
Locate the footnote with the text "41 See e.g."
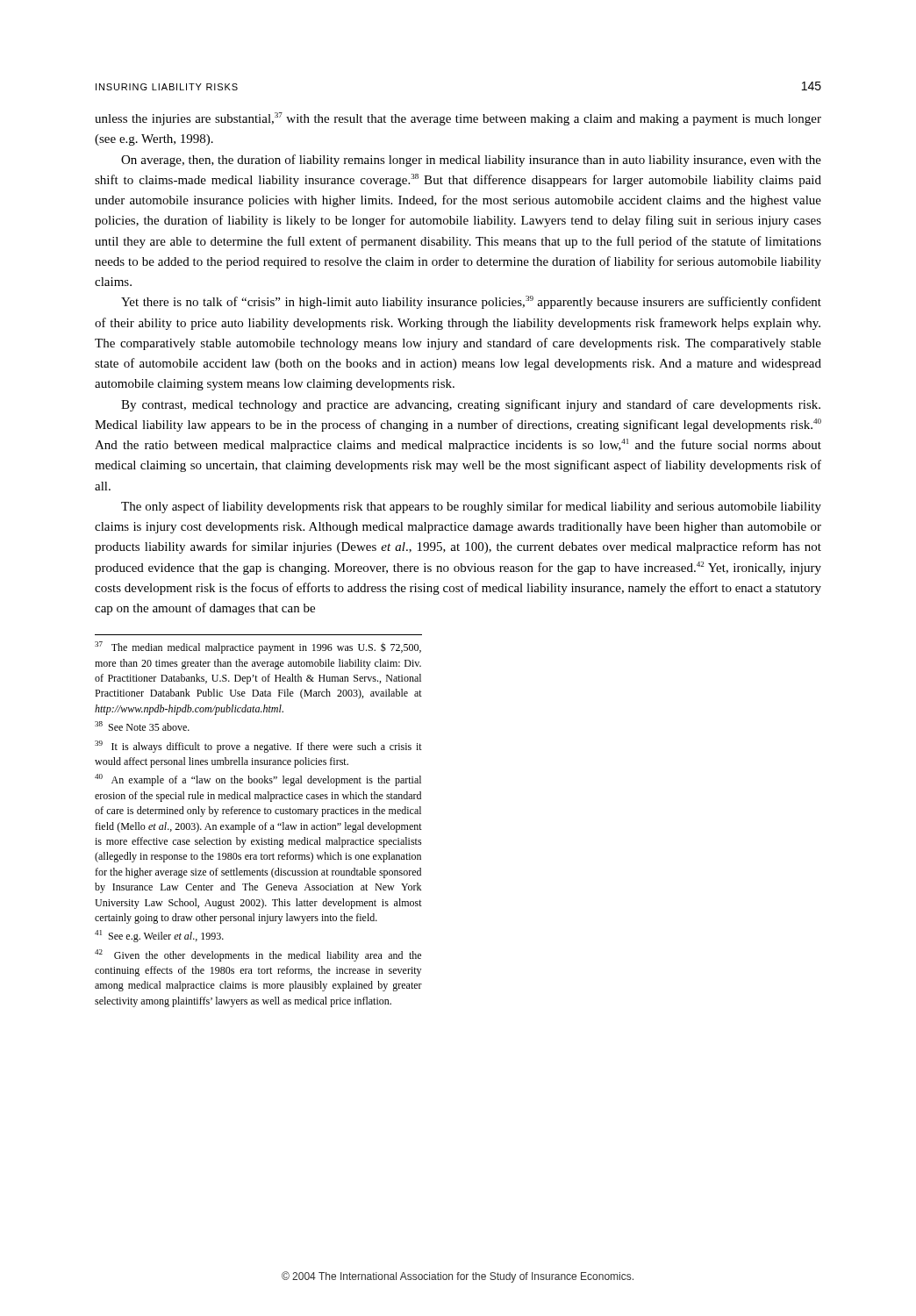(159, 936)
